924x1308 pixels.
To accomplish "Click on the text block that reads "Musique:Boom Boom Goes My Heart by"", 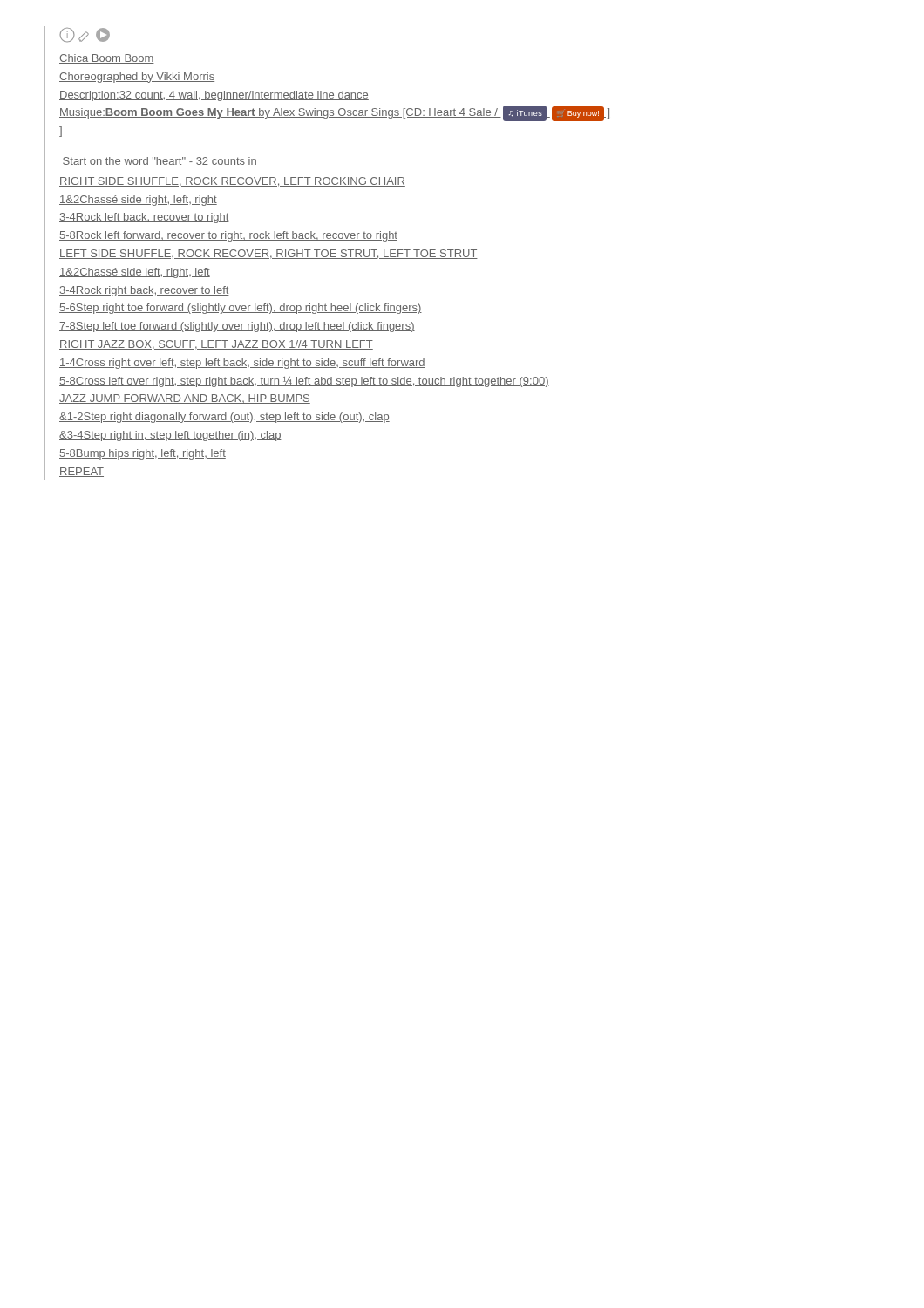I will click(335, 114).
